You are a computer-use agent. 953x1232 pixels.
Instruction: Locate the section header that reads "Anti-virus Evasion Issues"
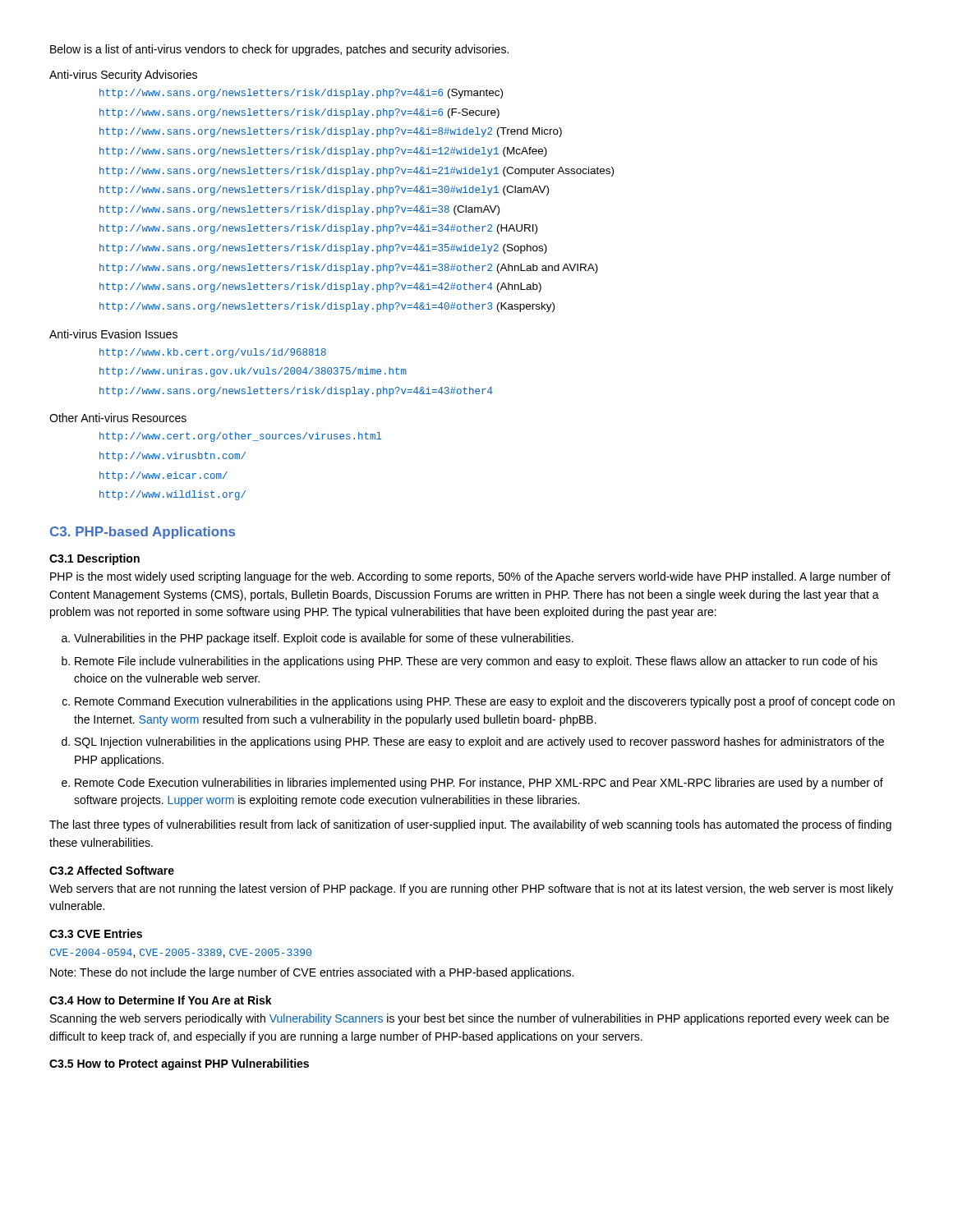(114, 334)
